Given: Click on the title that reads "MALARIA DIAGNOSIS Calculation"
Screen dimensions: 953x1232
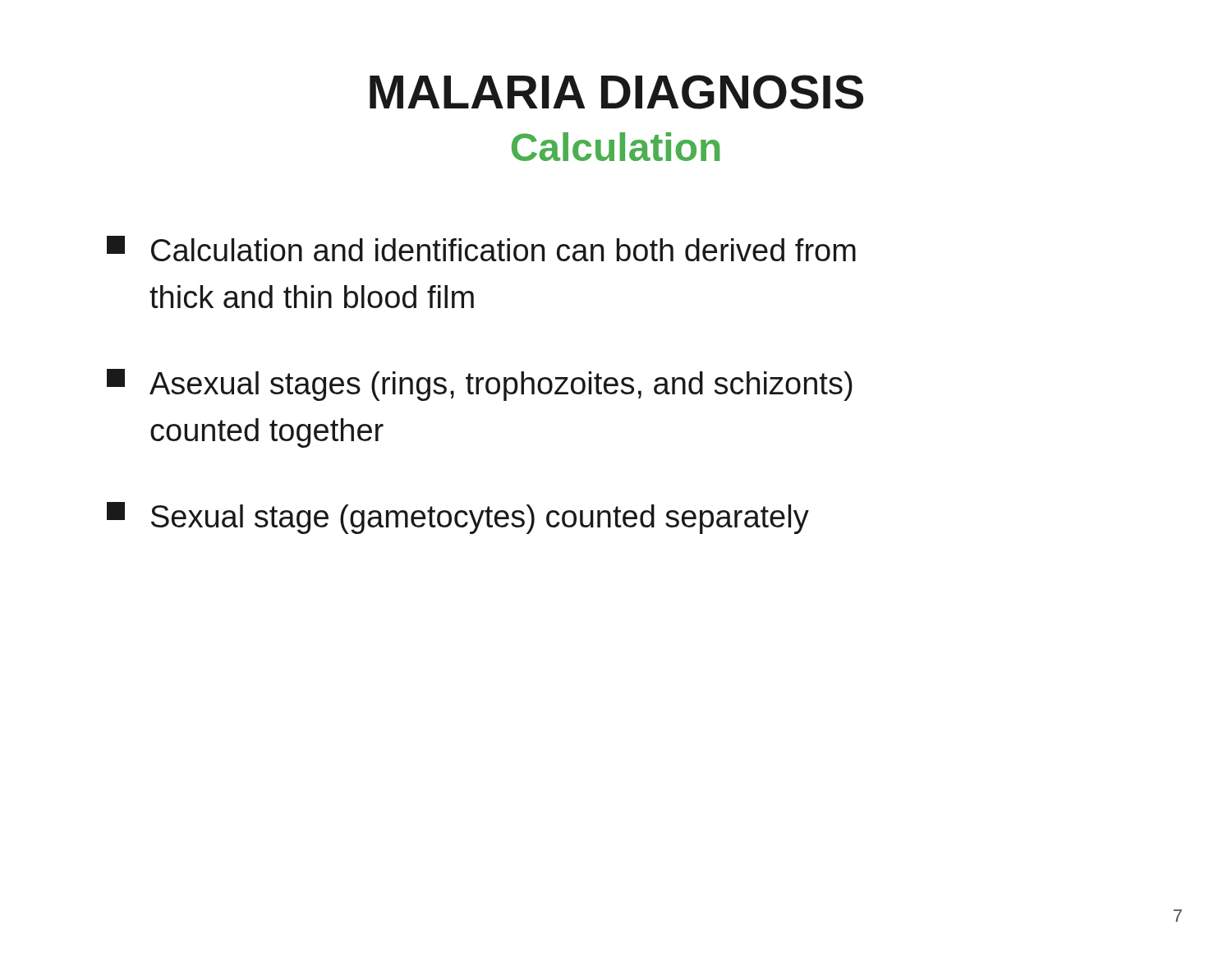Looking at the screenshot, I should click(x=616, y=117).
